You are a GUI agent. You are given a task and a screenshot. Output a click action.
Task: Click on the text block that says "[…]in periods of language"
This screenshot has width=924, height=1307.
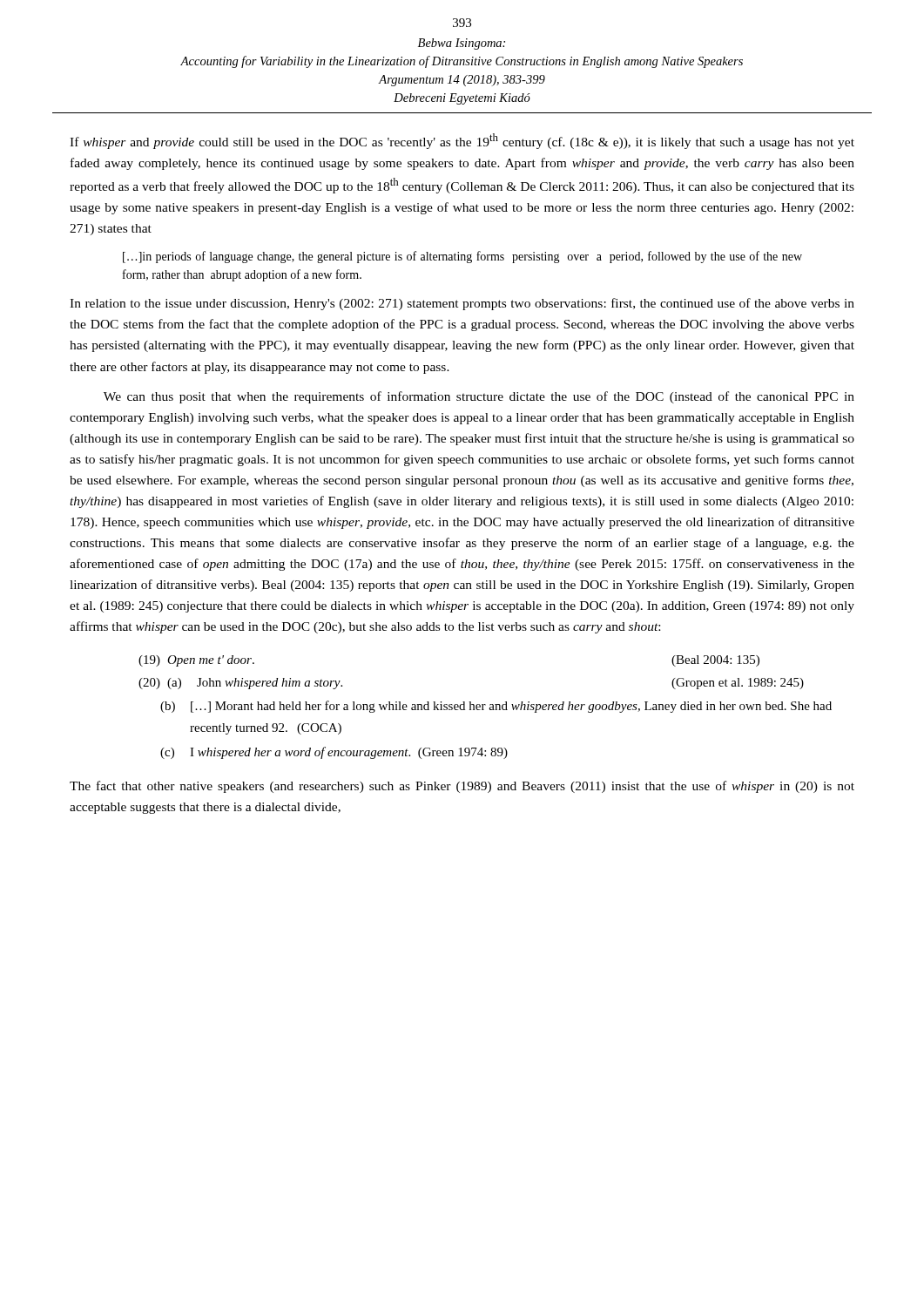462,266
